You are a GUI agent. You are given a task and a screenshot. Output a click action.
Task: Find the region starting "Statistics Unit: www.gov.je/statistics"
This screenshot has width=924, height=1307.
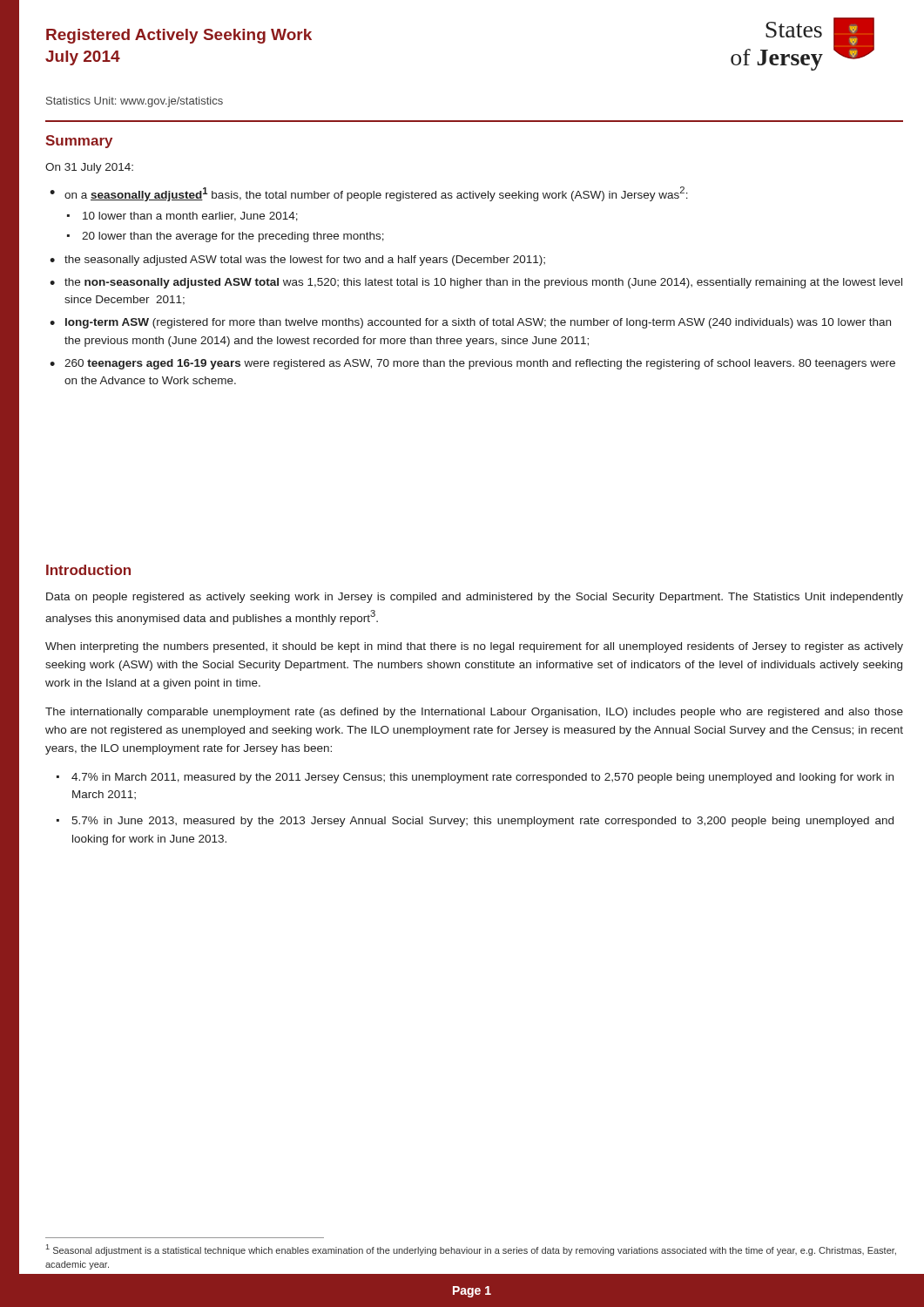134,101
